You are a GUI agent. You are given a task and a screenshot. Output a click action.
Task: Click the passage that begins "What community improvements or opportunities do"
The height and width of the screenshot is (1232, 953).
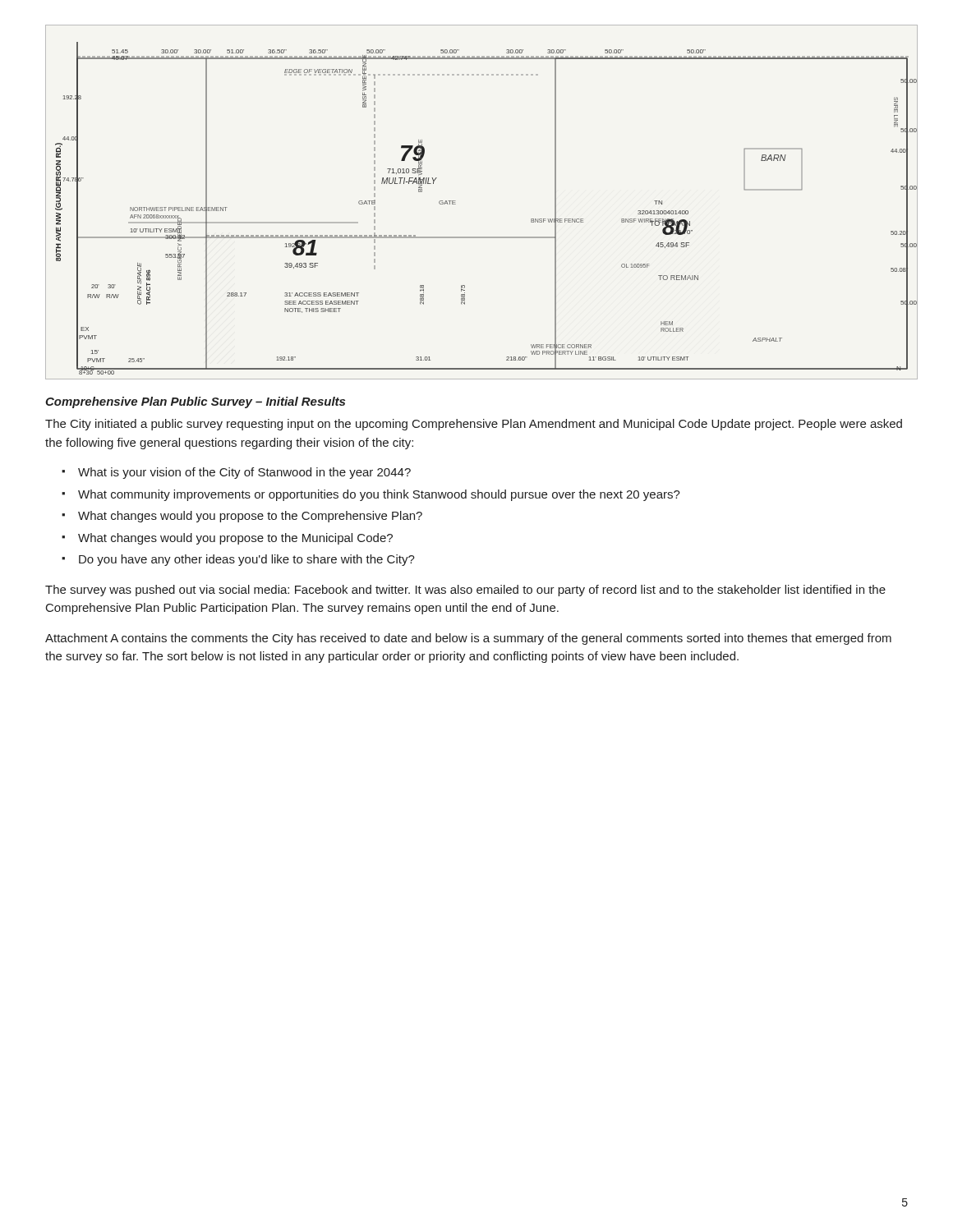(x=379, y=494)
